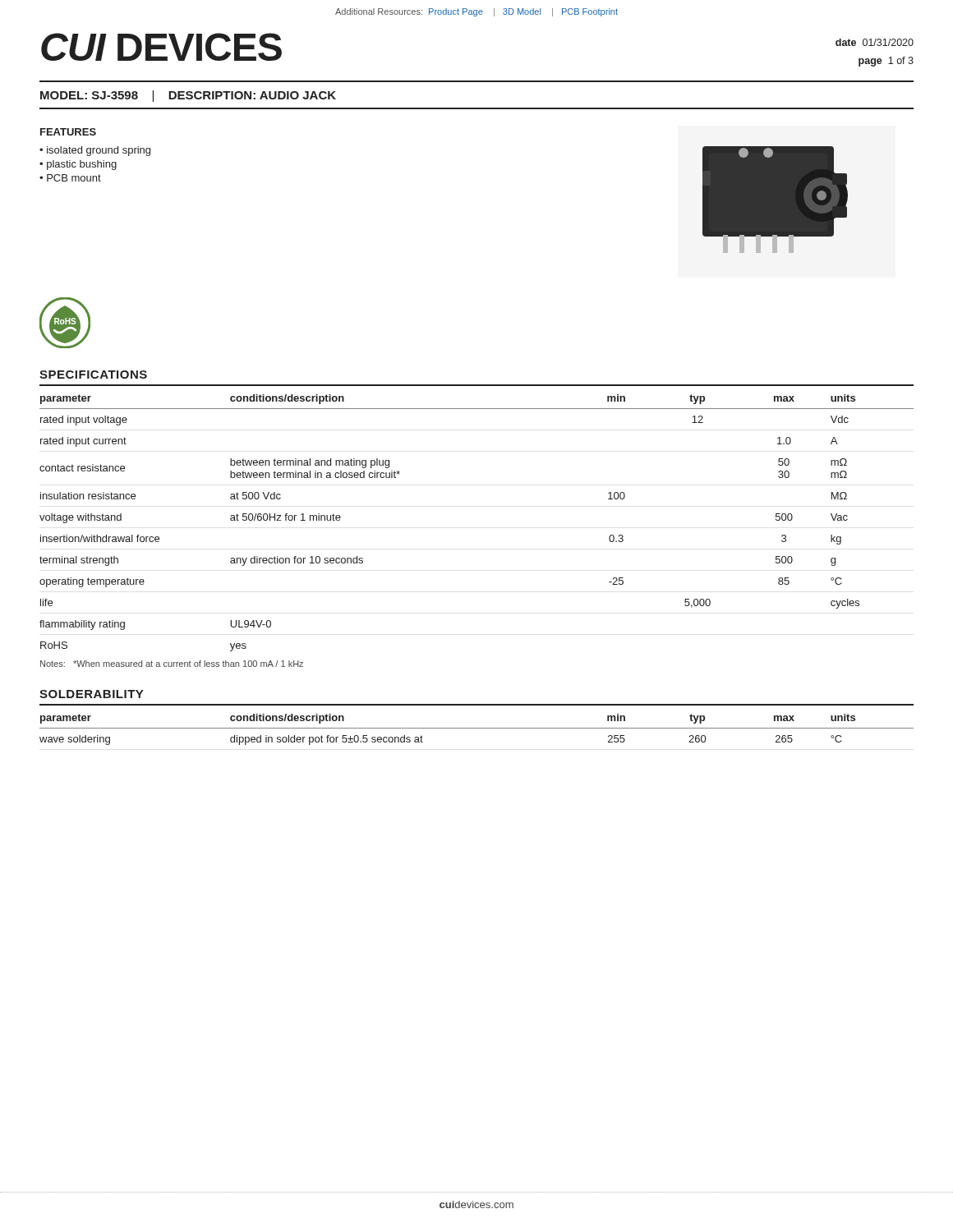This screenshot has width=953, height=1232.
Task: Navigate to the passage starting "MODEL: SJ-3598 | DESCRIPTION: AUDIO JACK"
Action: (188, 95)
